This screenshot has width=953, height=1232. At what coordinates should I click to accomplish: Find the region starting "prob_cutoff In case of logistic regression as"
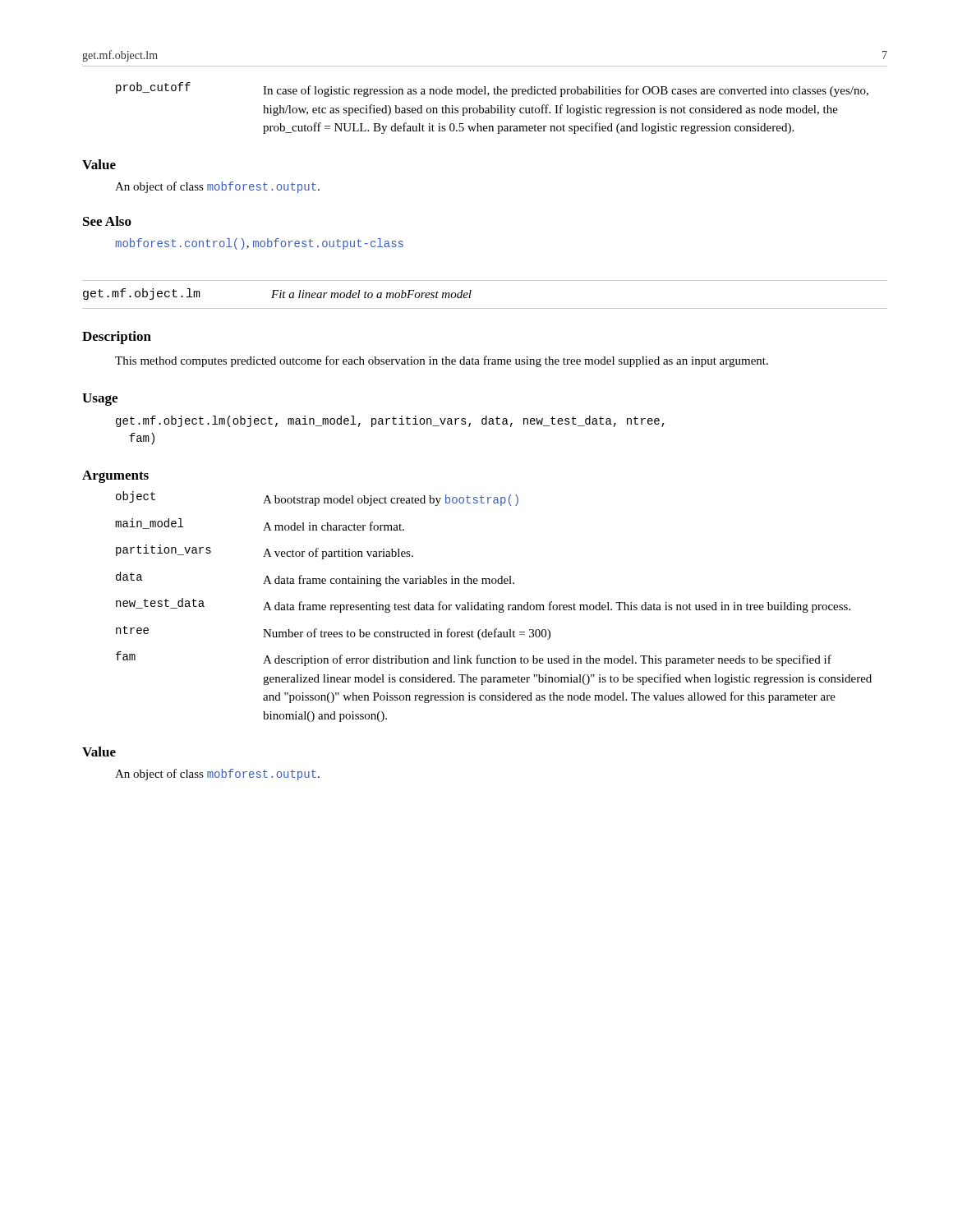coord(501,109)
